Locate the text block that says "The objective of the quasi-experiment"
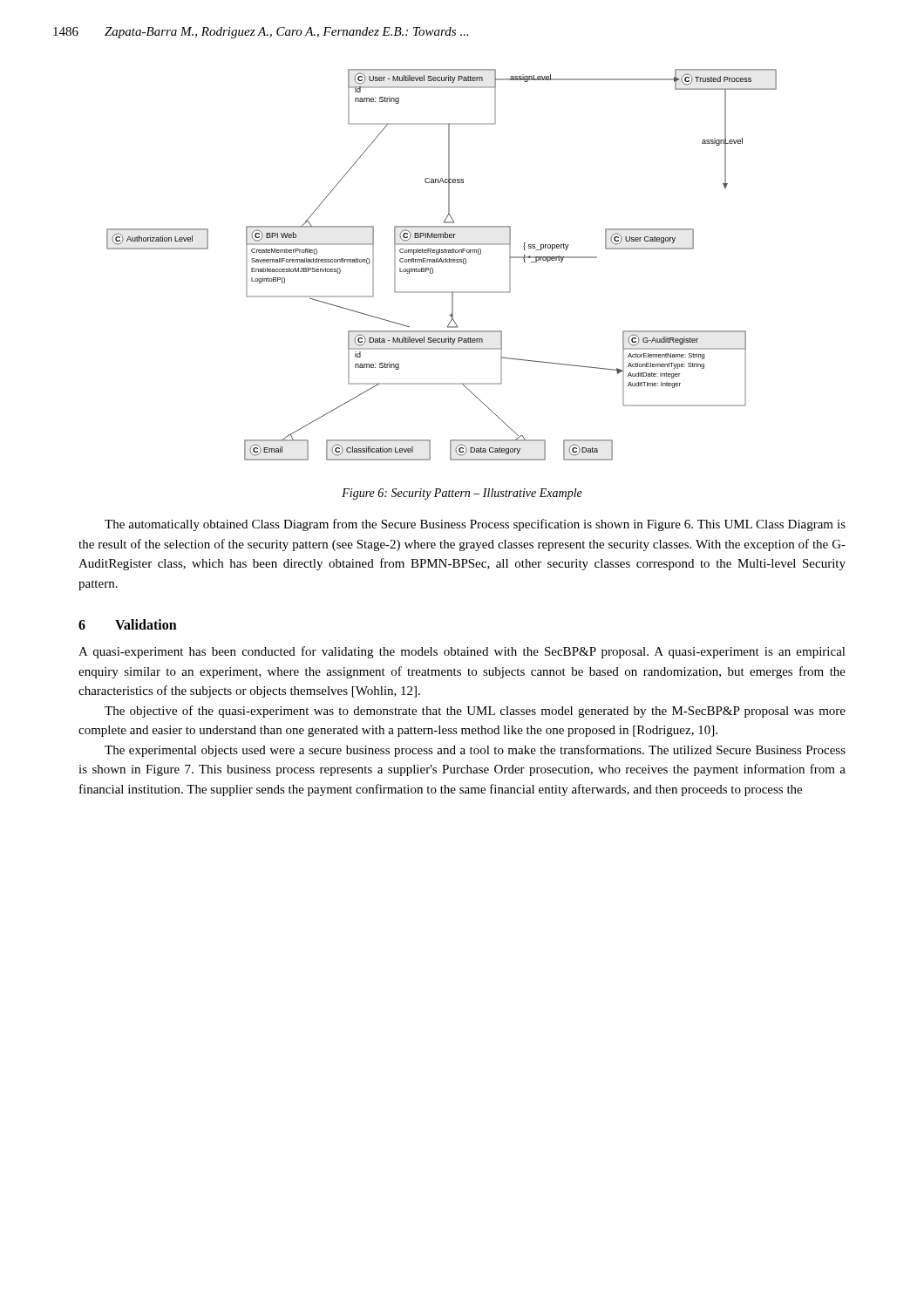 coord(462,720)
